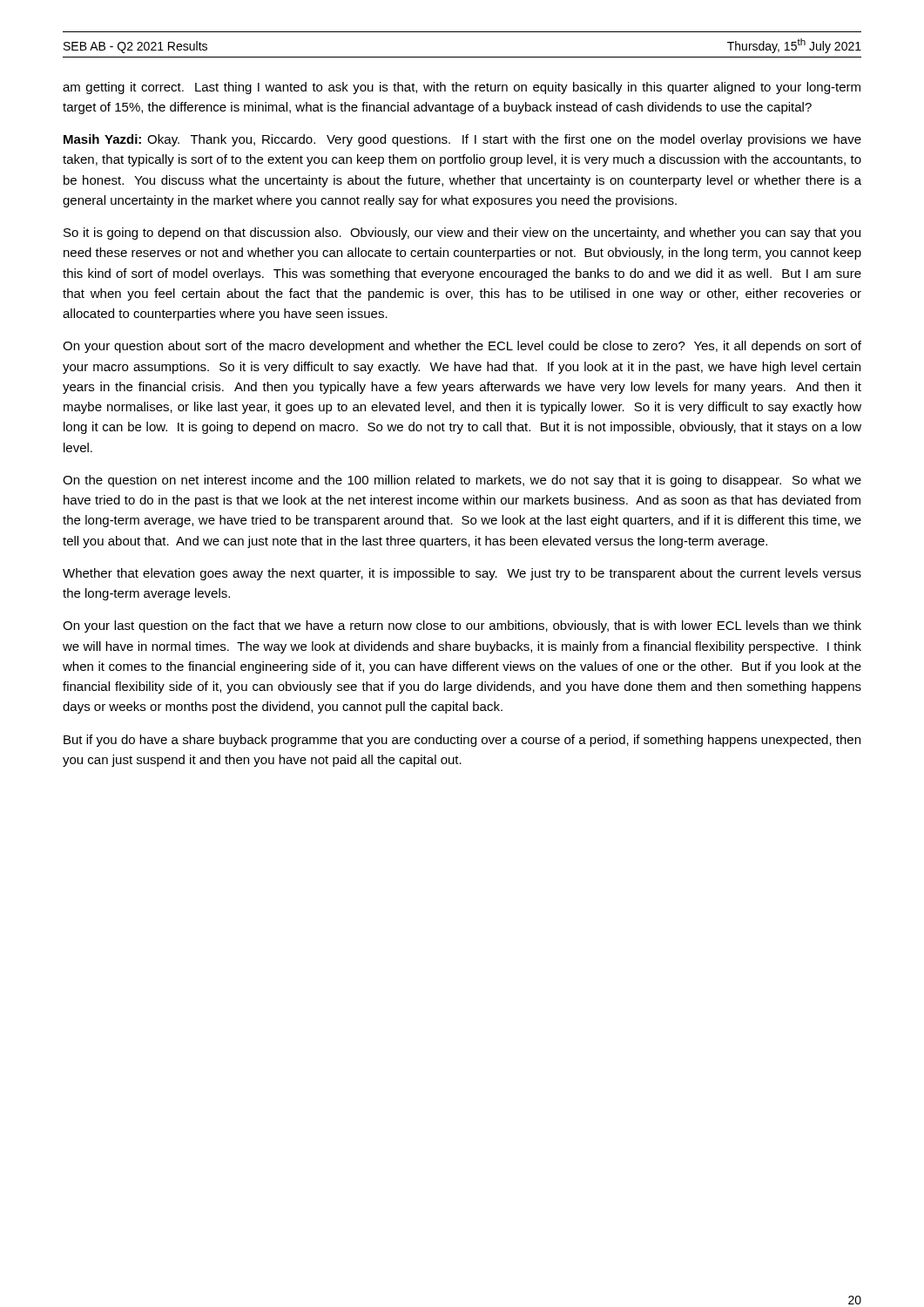This screenshot has width=924, height=1307.
Task: Find the block on this page that starts "But if you"
Action: point(462,749)
